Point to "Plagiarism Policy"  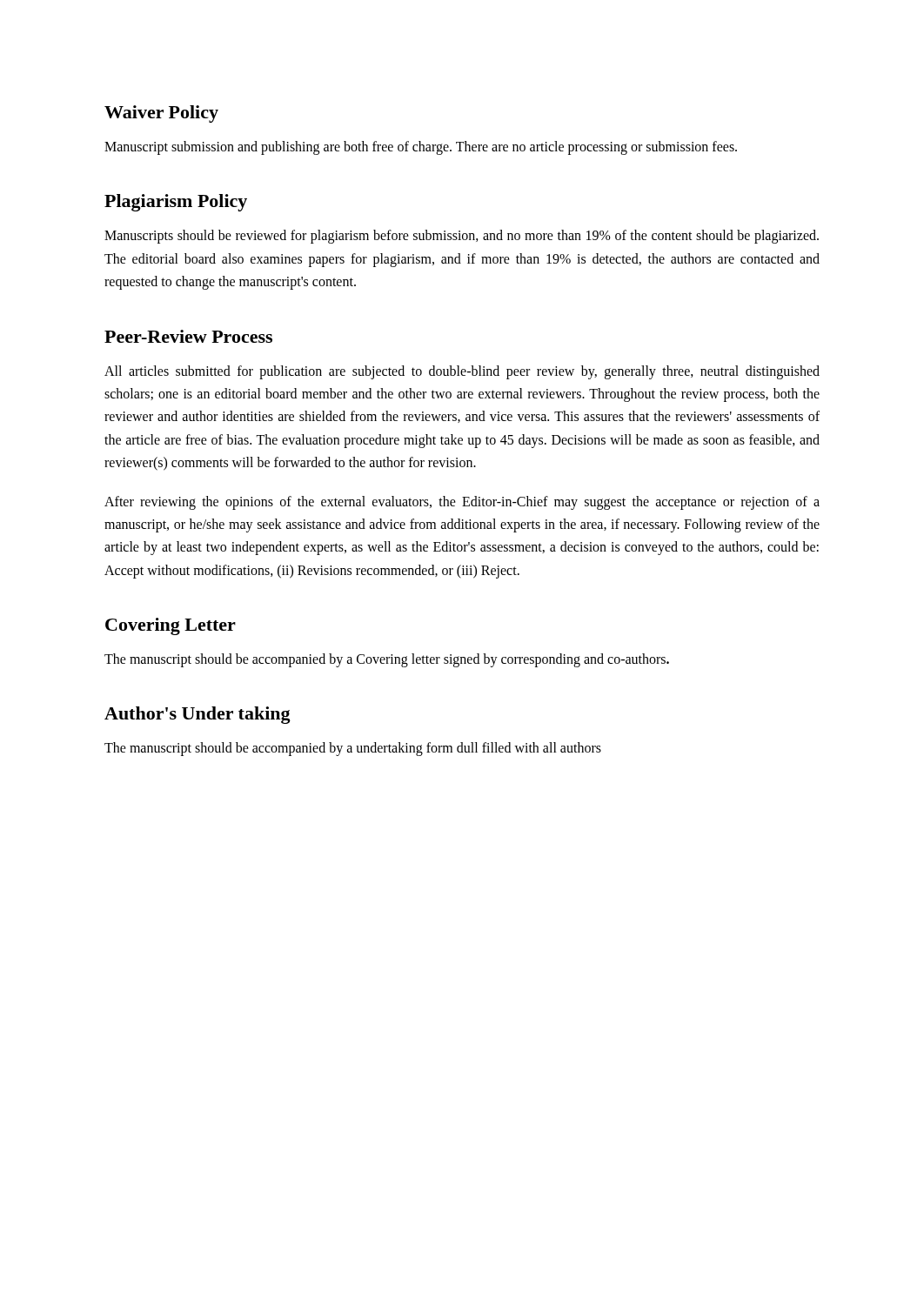pos(176,201)
